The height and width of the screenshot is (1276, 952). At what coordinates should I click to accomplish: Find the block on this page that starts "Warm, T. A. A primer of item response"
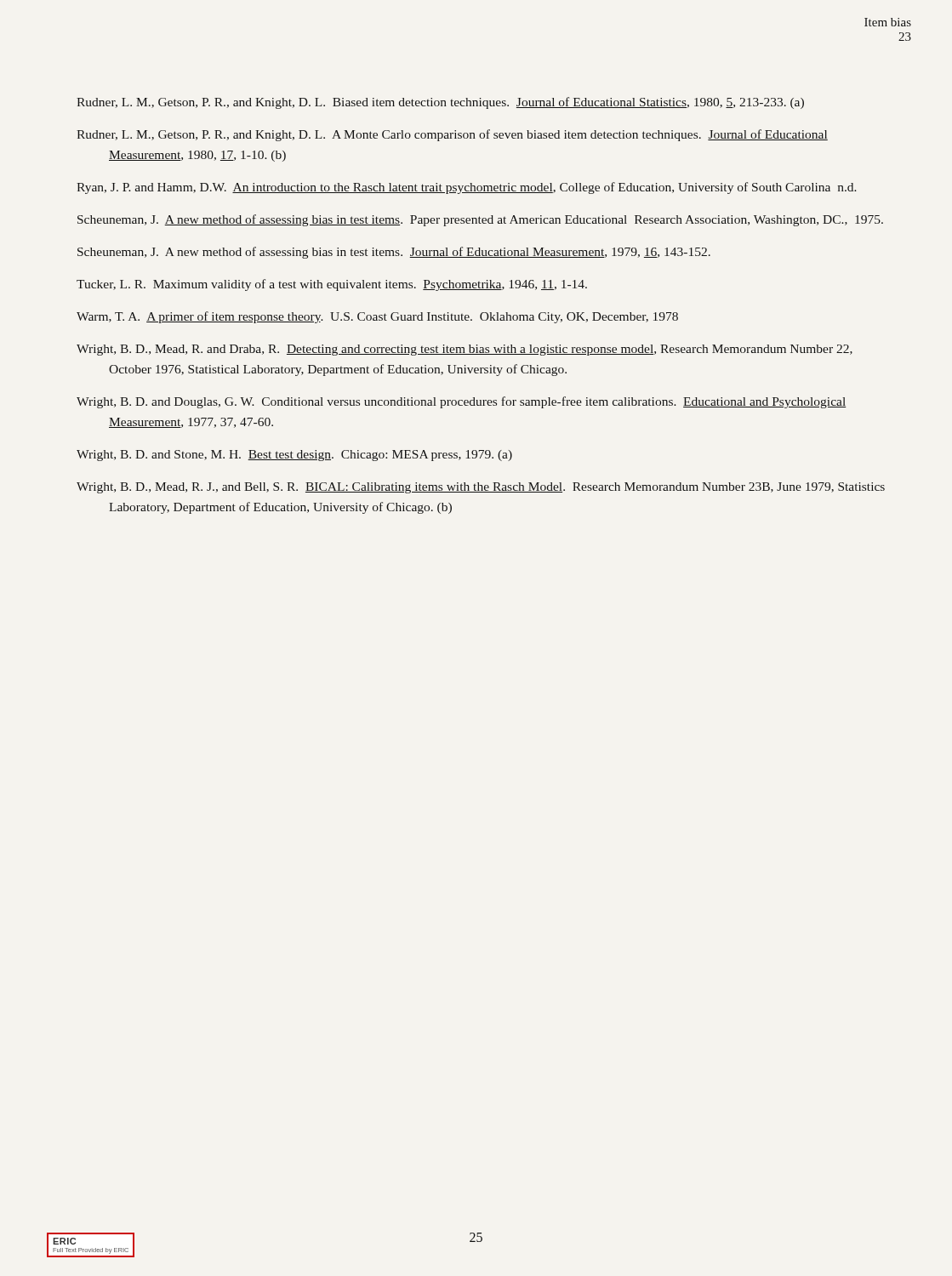[x=378, y=316]
